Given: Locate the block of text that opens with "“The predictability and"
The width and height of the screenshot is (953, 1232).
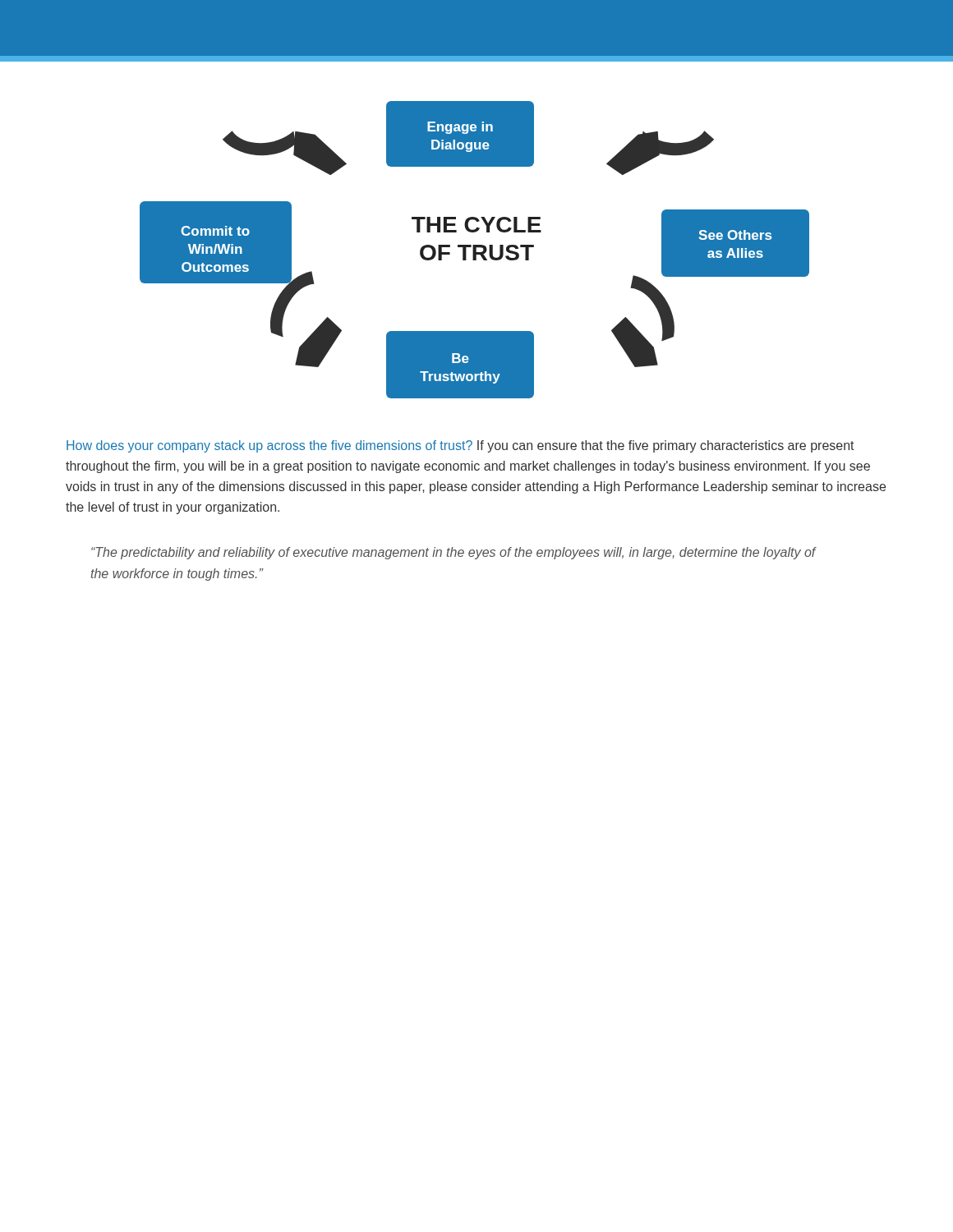Looking at the screenshot, I should 460,563.
